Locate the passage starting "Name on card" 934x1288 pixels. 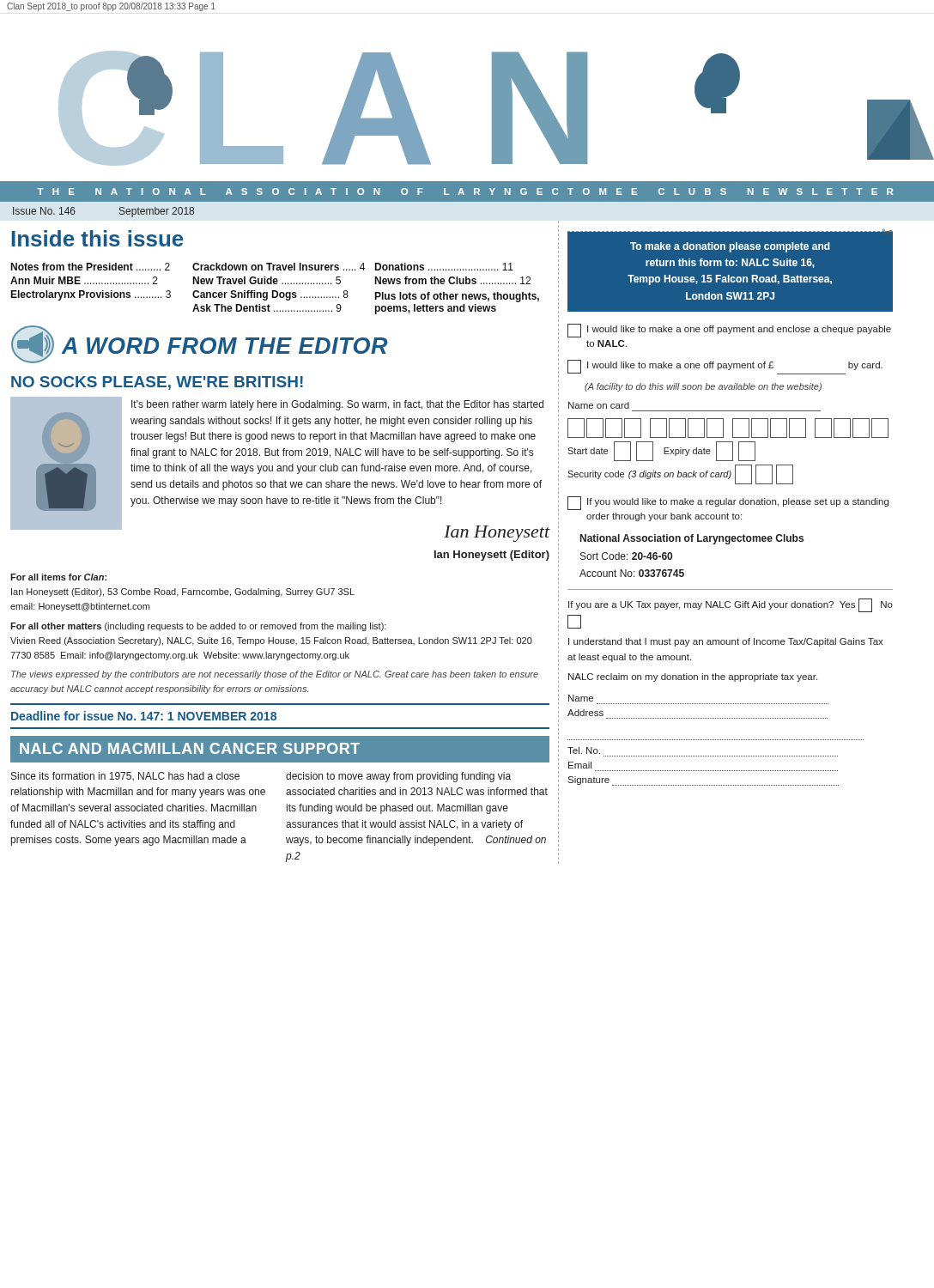(x=694, y=405)
